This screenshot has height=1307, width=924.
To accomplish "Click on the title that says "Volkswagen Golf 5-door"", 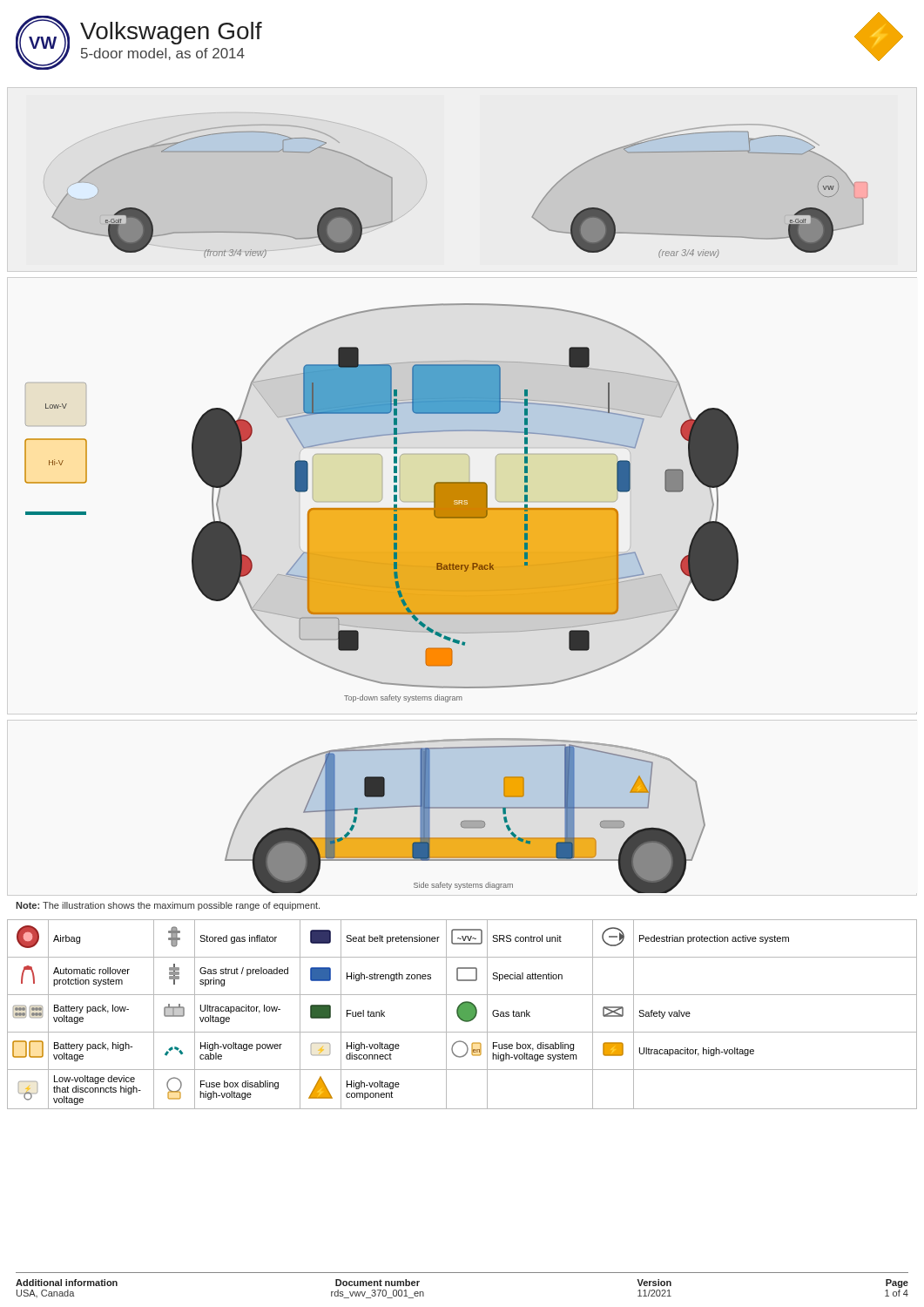I will [x=171, y=40].
